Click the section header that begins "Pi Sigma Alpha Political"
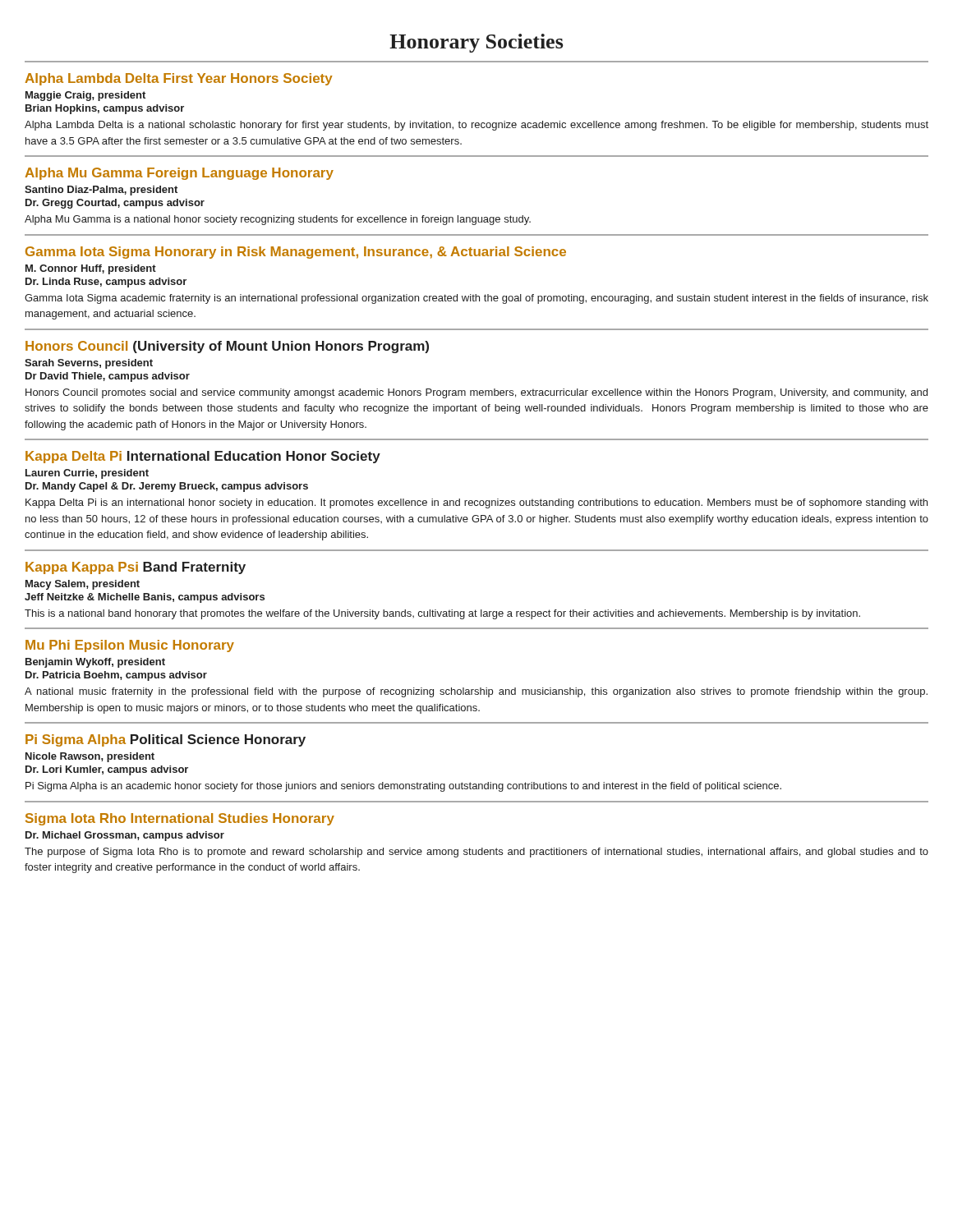 click(x=166, y=740)
